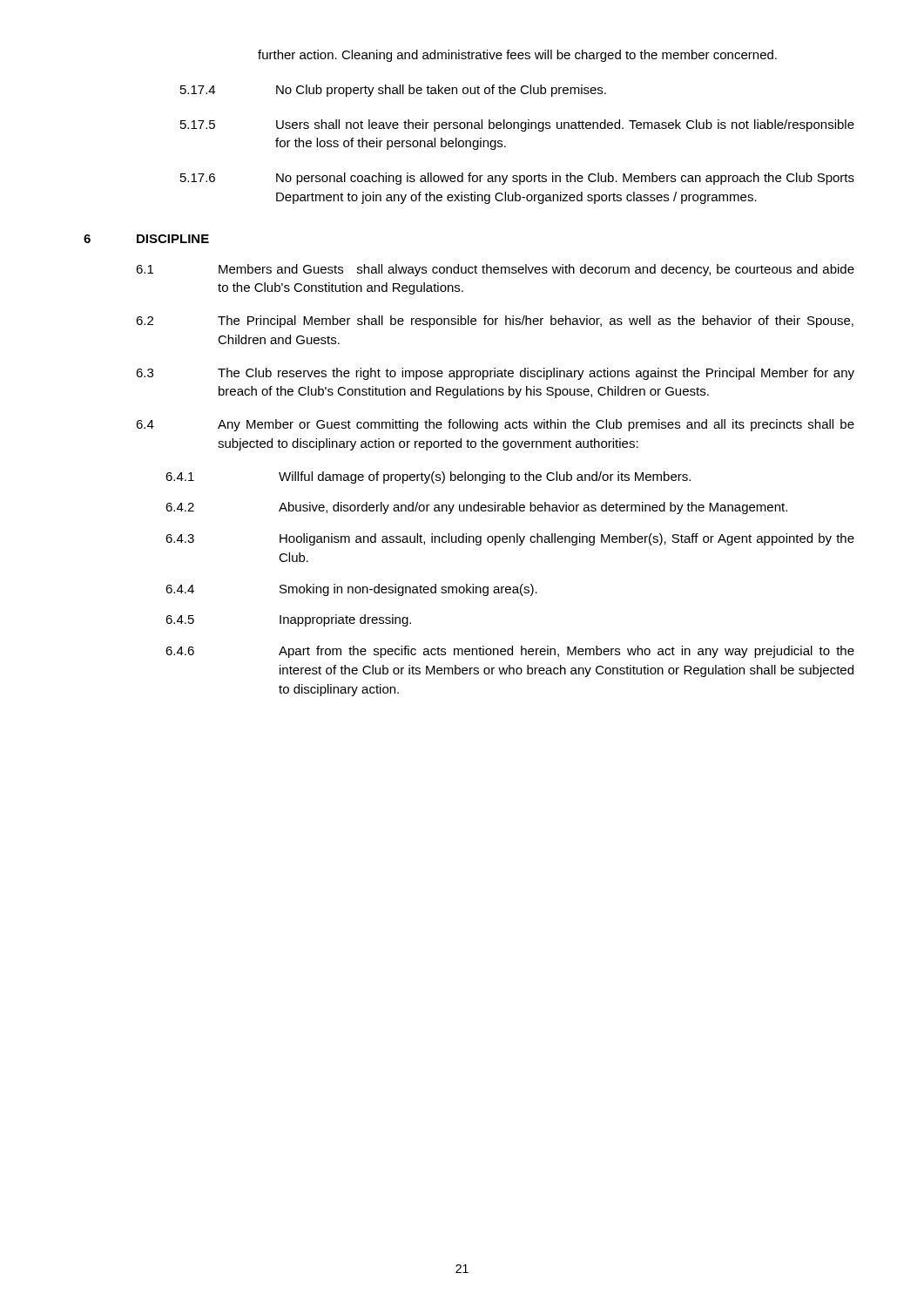Click on the text block starting "6.4.2 Abusive, disorderly and/or any undesirable"
The height and width of the screenshot is (1307, 924).
pos(469,507)
